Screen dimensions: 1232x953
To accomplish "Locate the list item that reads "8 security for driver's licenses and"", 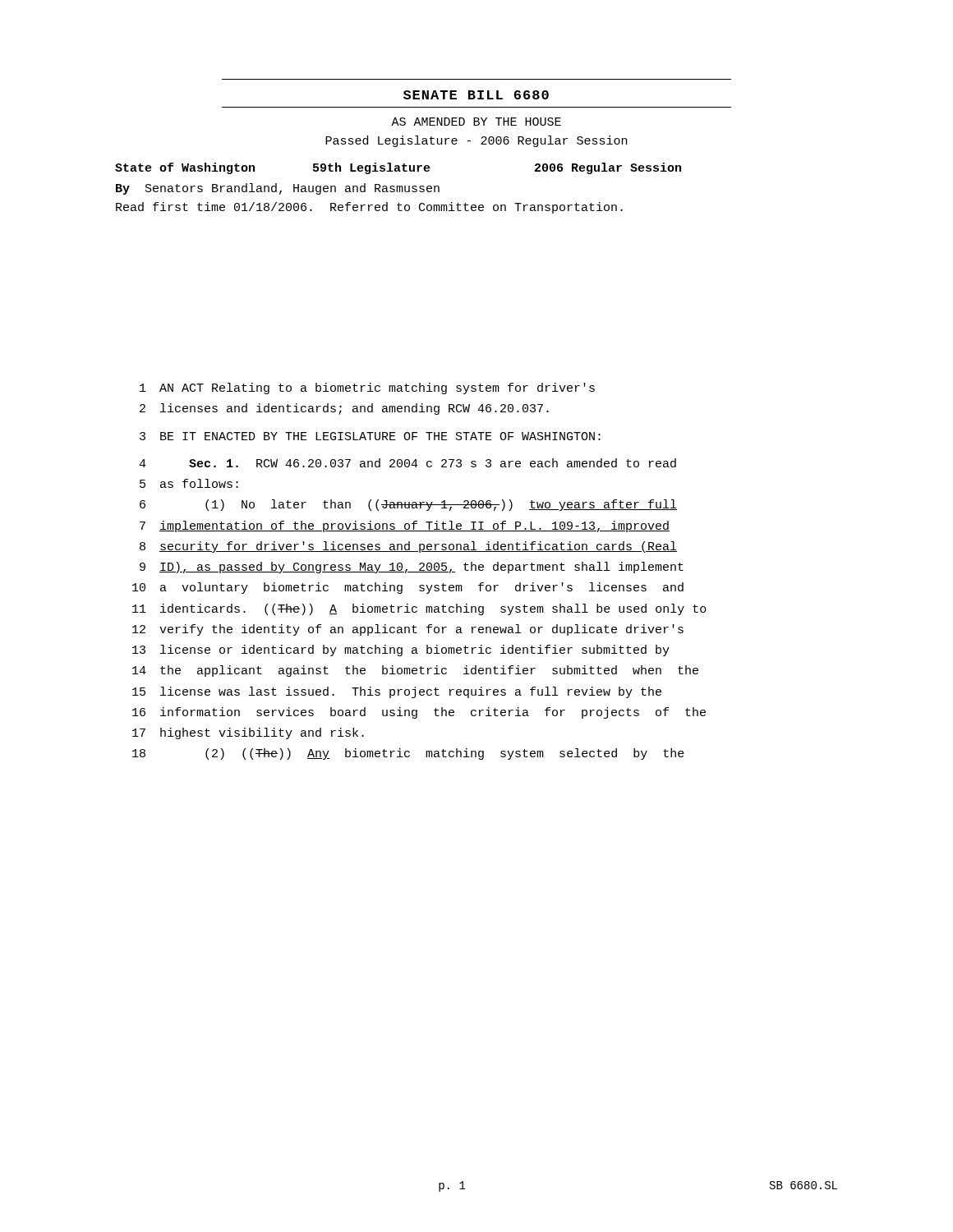I will (476, 547).
